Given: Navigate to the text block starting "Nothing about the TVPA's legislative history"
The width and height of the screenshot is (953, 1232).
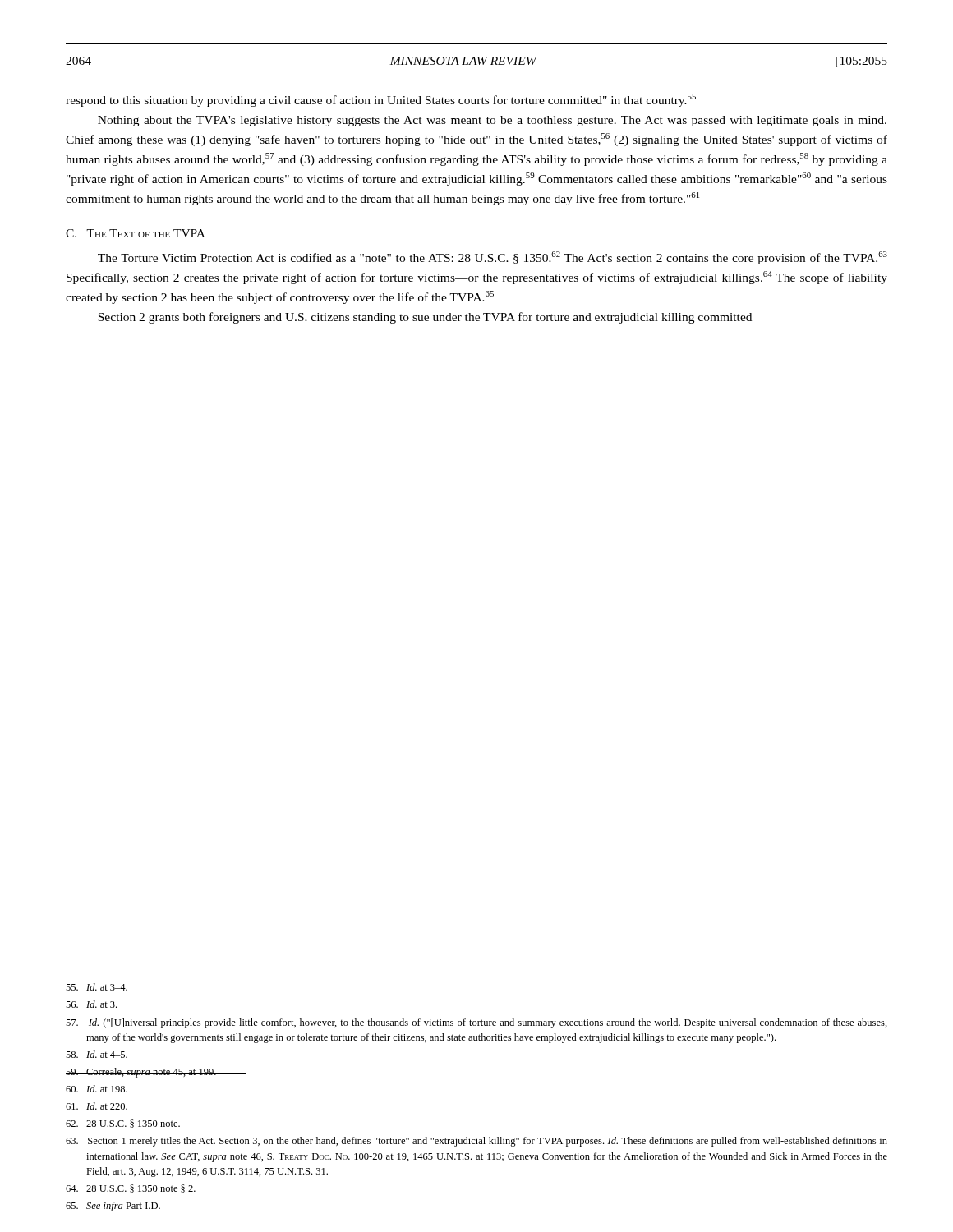Looking at the screenshot, I should tap(476, 159).
